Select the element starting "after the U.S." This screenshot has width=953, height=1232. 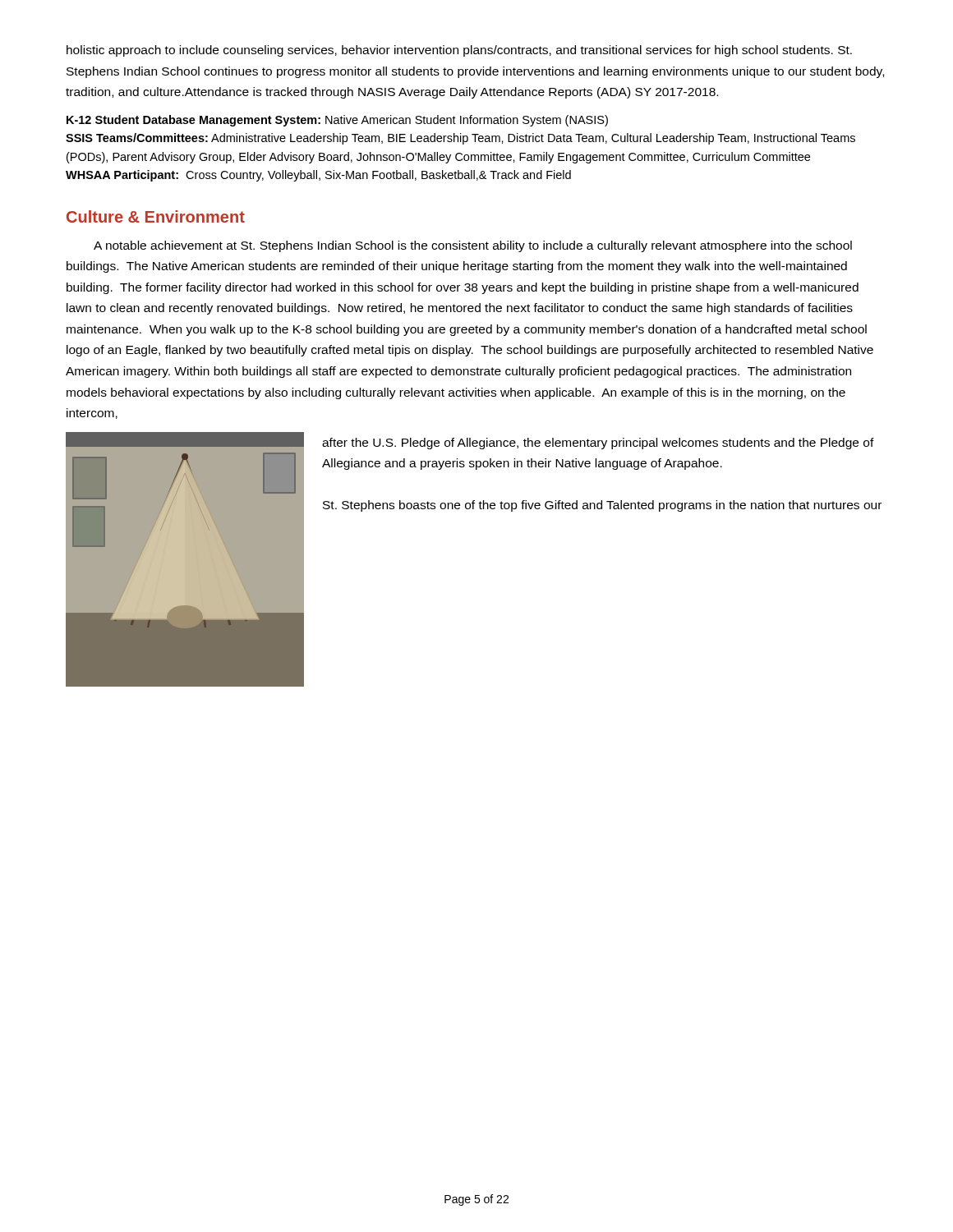(x=602, y=473)
